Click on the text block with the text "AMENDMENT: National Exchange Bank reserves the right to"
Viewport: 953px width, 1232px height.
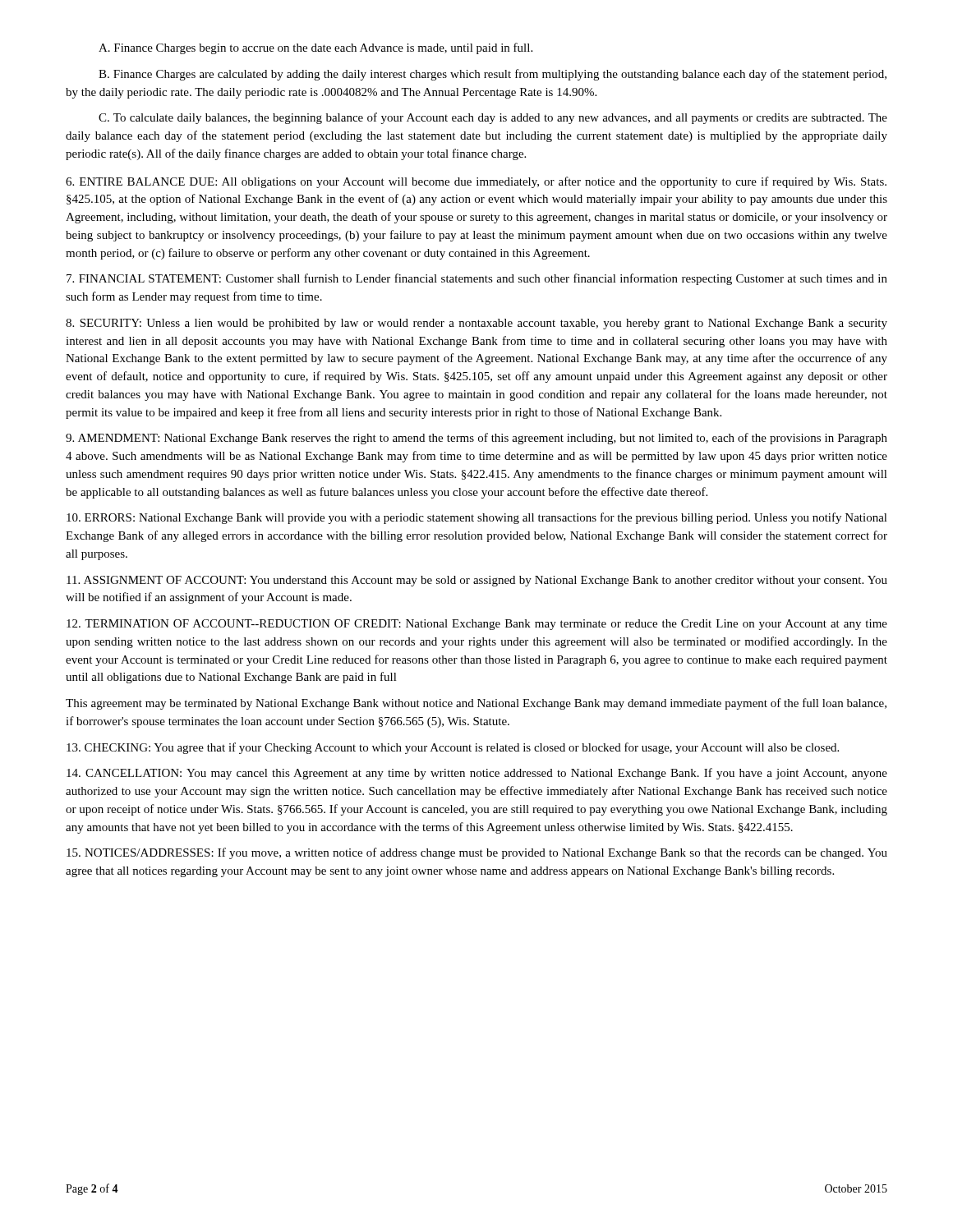(476, 465)
